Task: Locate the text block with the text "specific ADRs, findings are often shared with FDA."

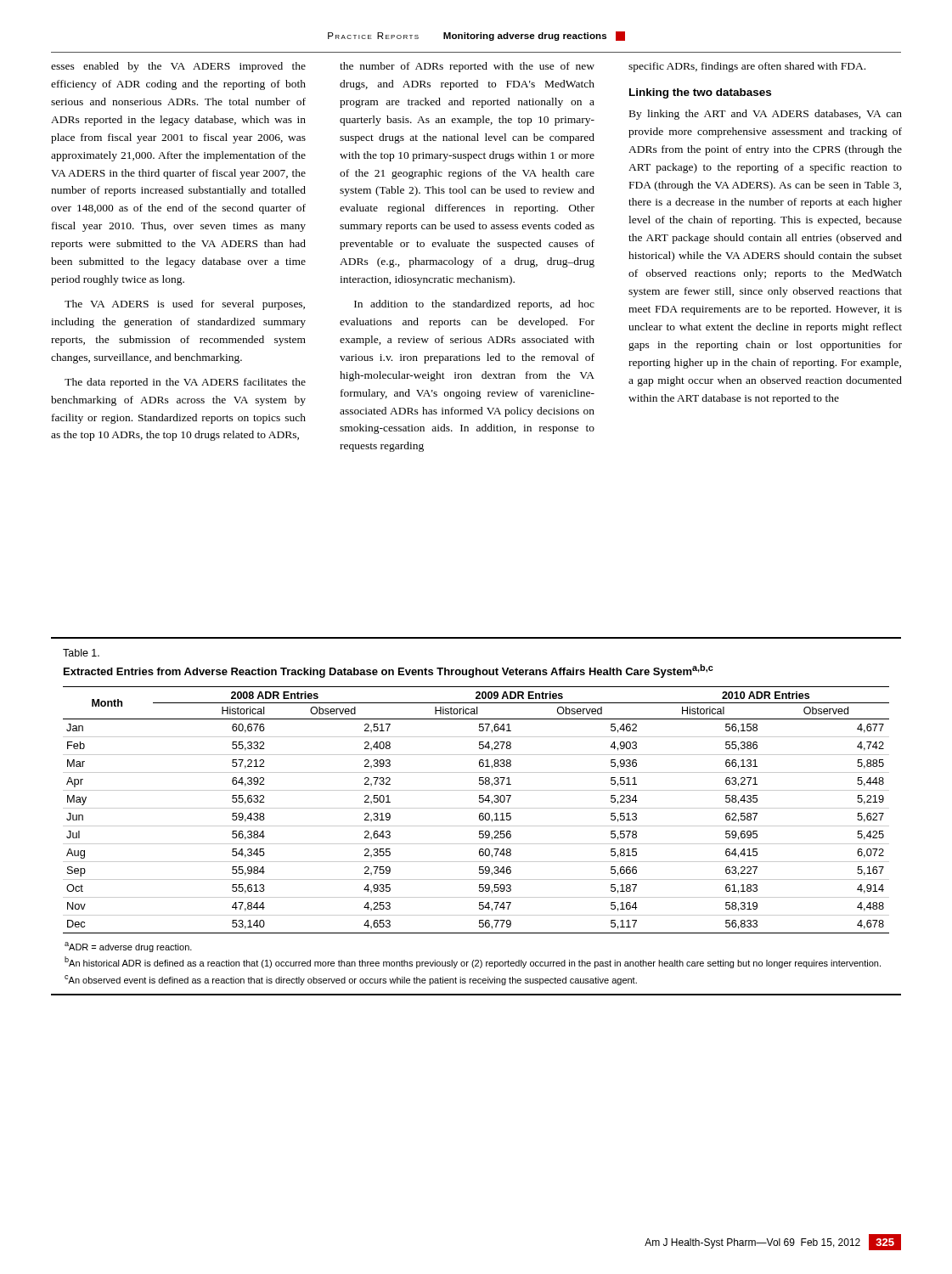Action: pyautogui.click(x=765, y=233)
